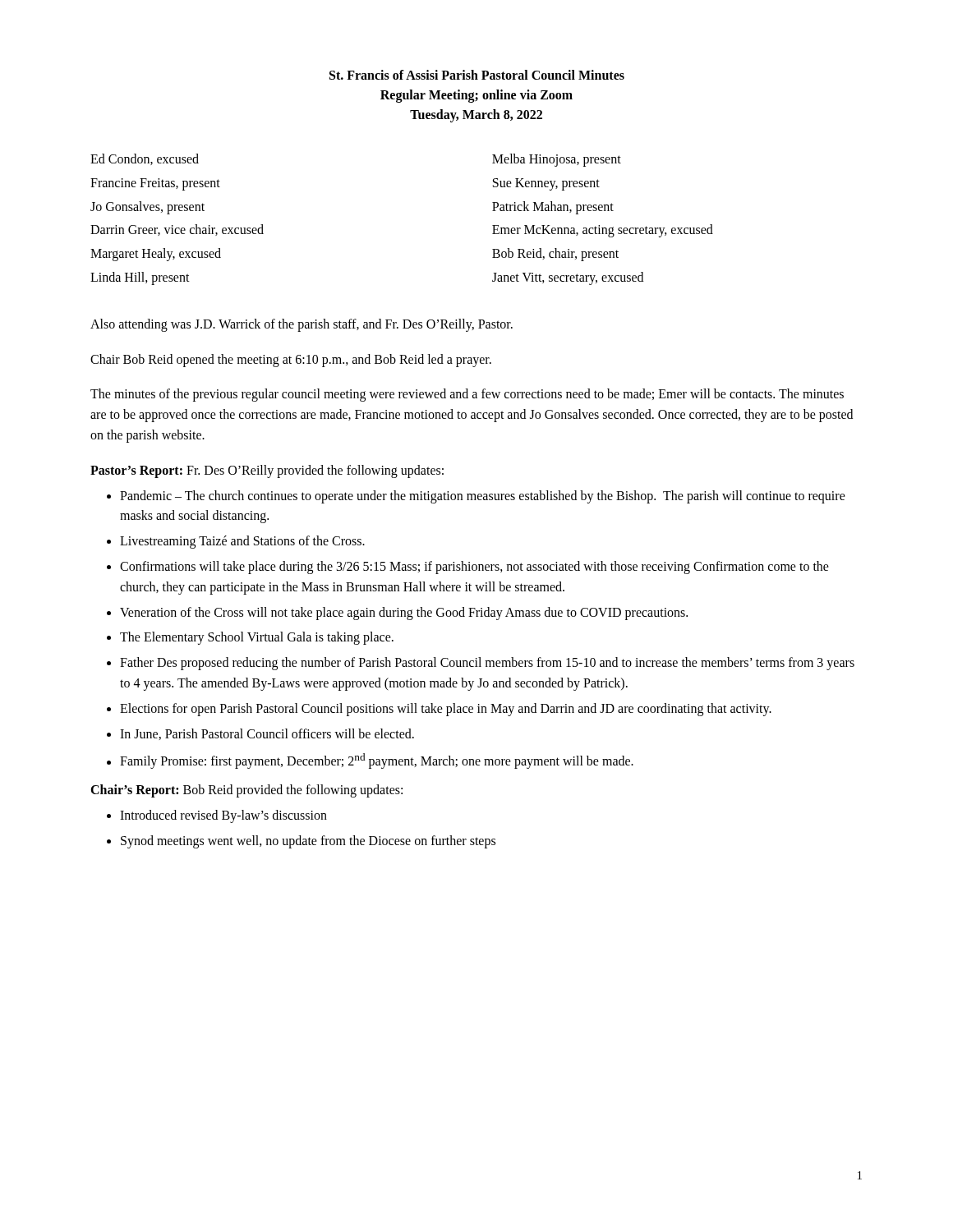Locate the passage starting "The minutes of the previous regular council"
The height and width of the screenshot is (1232, 953).
click(472, 414)
